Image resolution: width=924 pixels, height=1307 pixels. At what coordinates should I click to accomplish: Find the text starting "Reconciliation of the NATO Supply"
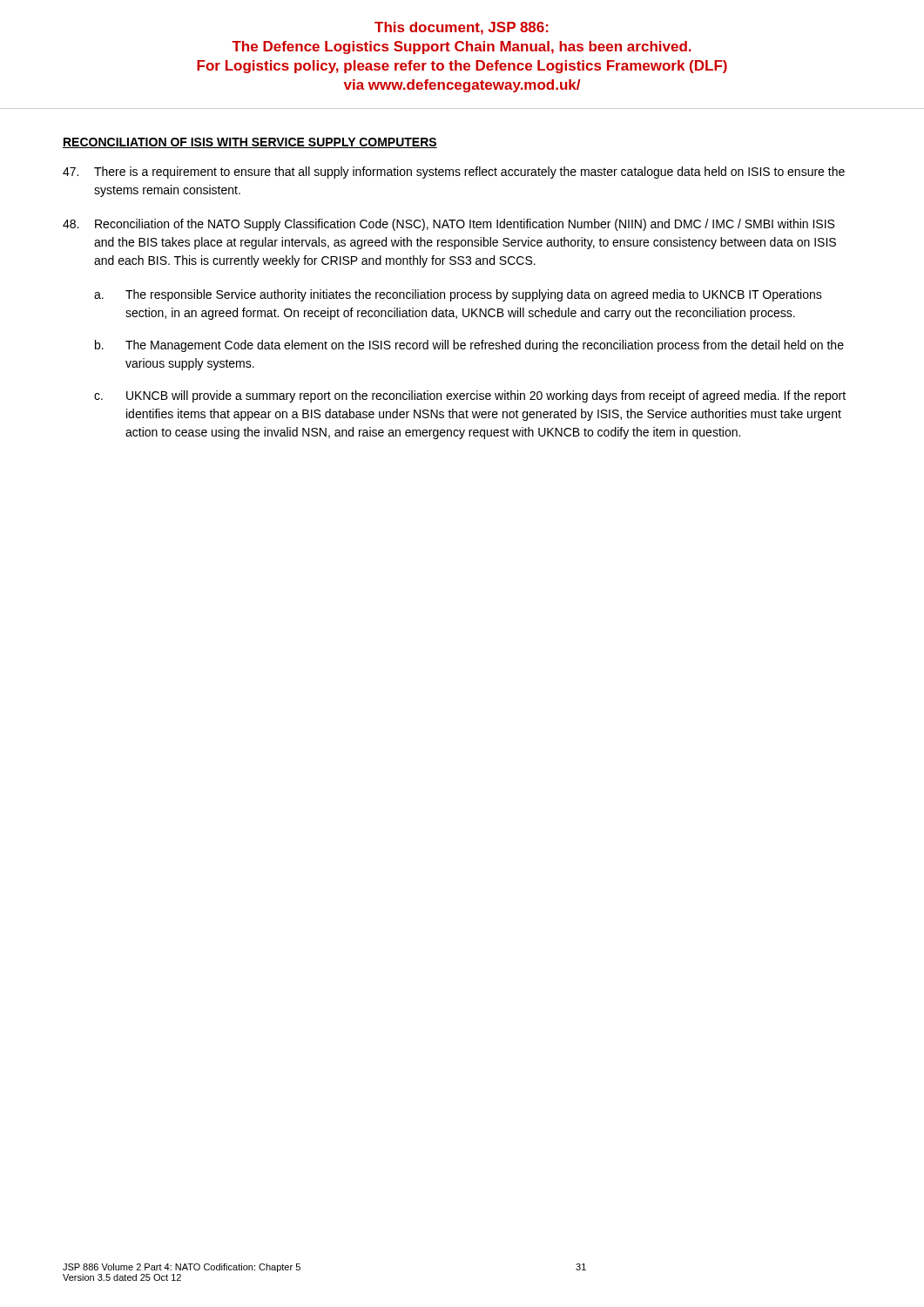coord(460,243)
